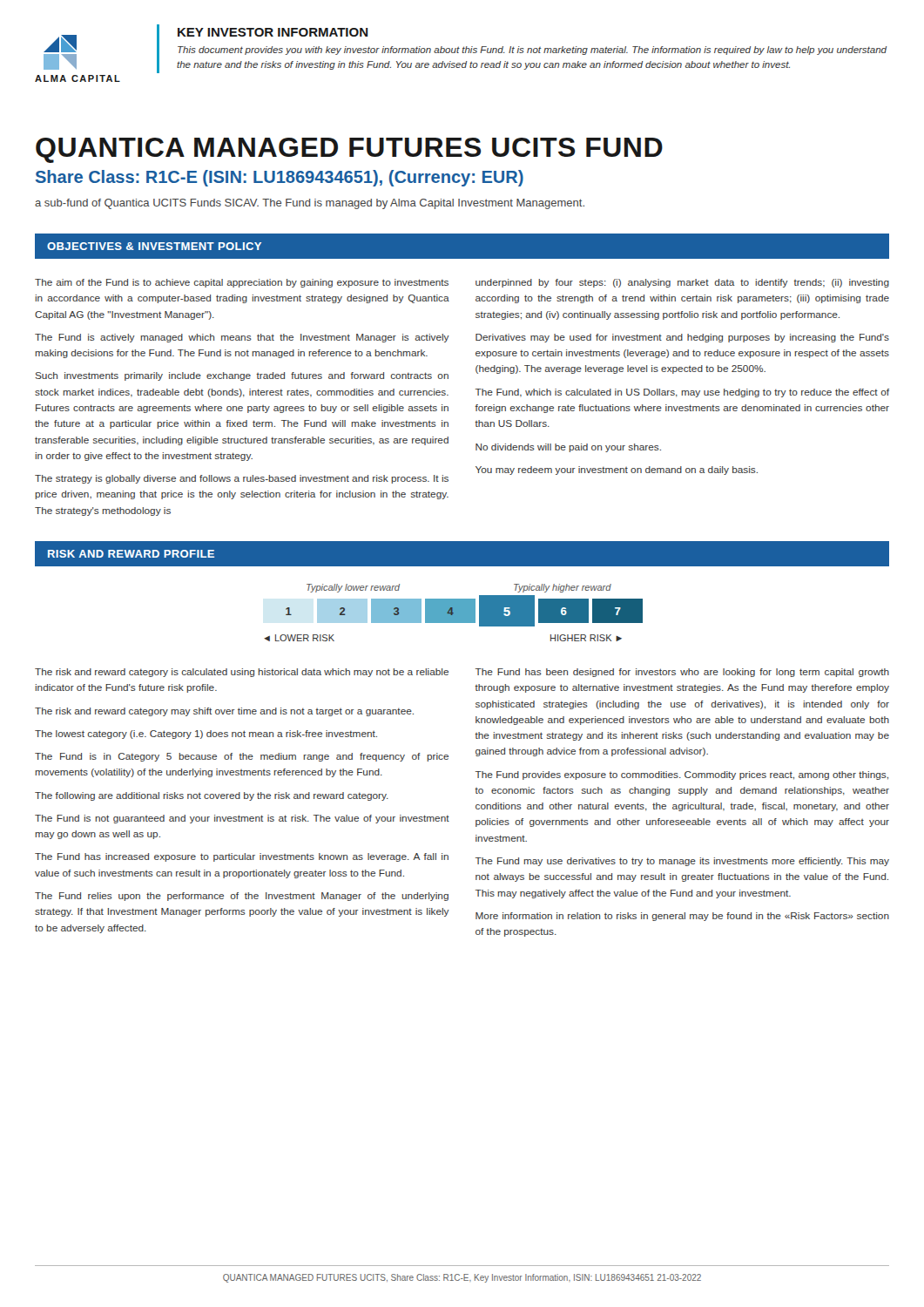924x1307 pixels.
Task: Click the title that begins "Share Class: R1C-E (ISIN: LU1869434651),"
Action: pyautogui.click(x=279, y=177)
